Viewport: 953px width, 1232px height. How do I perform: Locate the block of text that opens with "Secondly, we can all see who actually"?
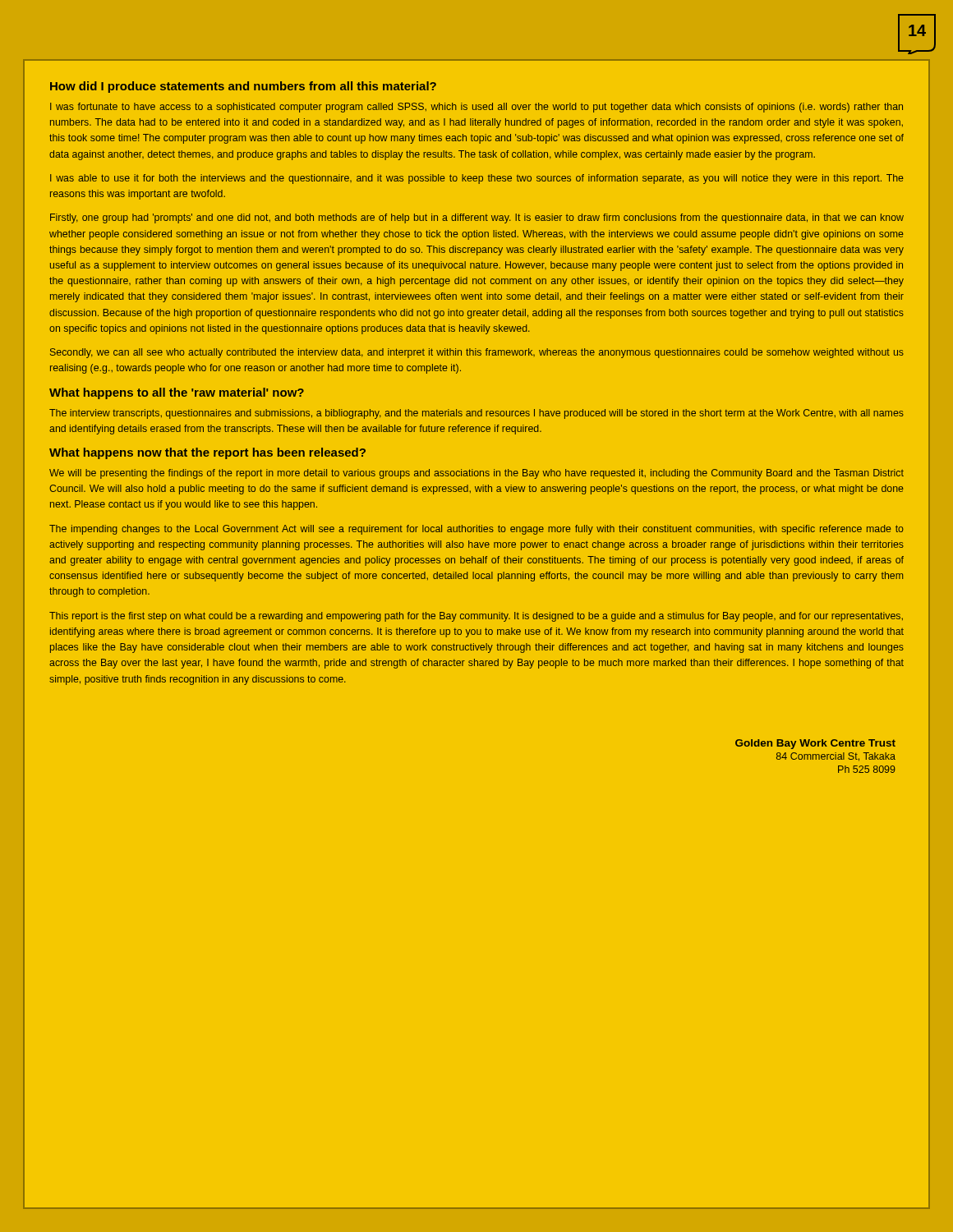(476, 360)
